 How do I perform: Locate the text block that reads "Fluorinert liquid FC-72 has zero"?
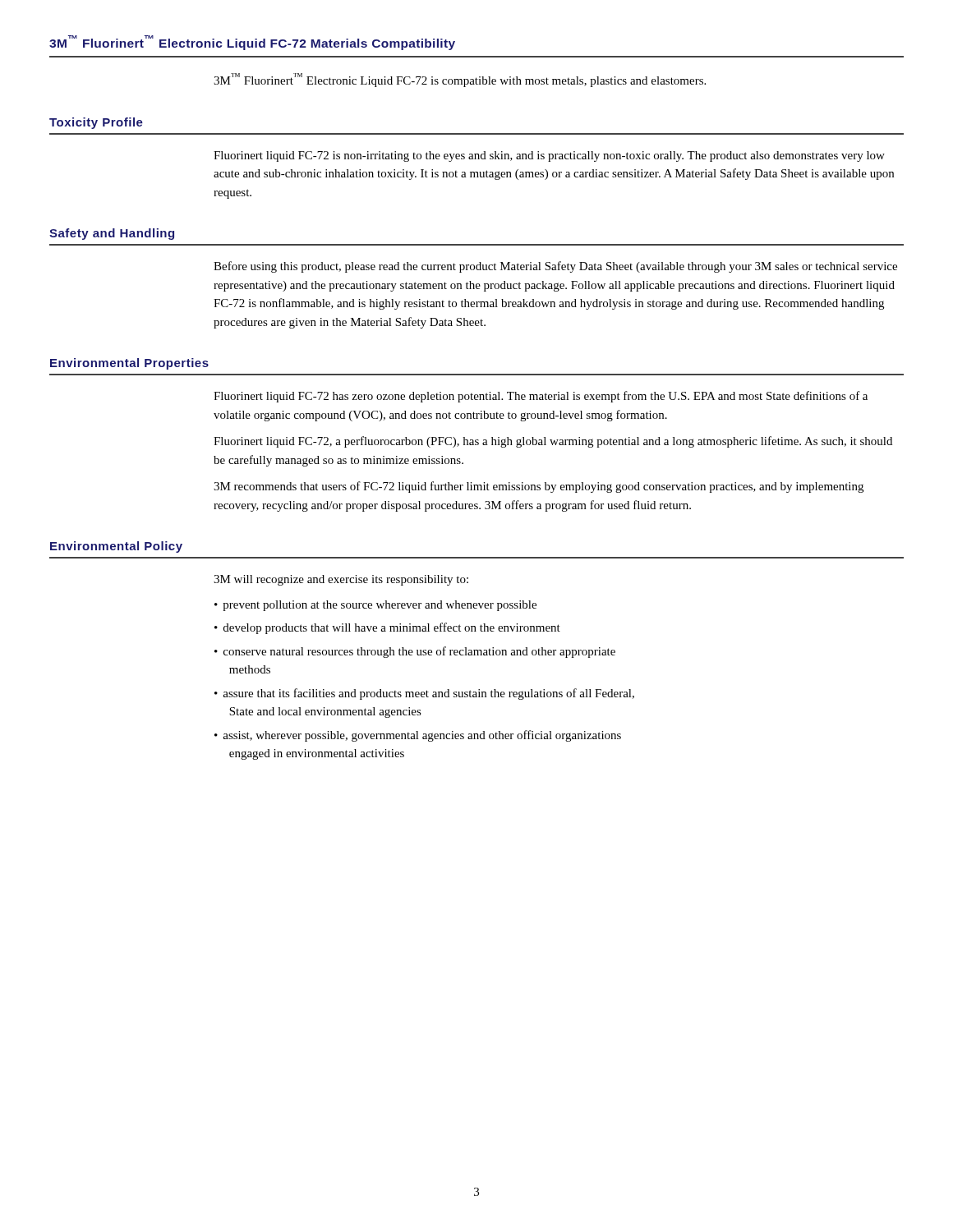[559, 451]
